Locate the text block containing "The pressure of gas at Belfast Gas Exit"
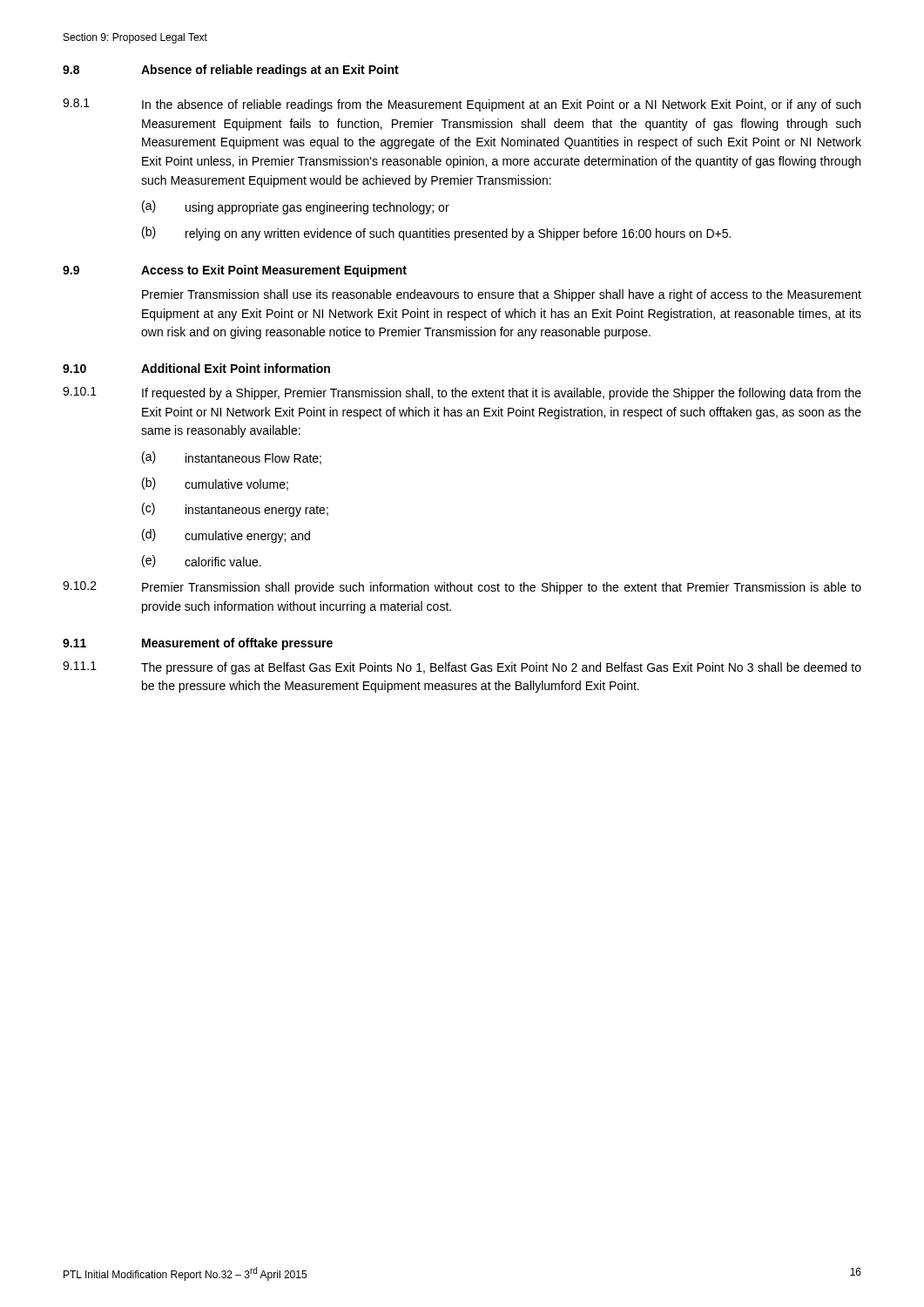Viewport: 924px width, 1307px height. click(501, 677)
